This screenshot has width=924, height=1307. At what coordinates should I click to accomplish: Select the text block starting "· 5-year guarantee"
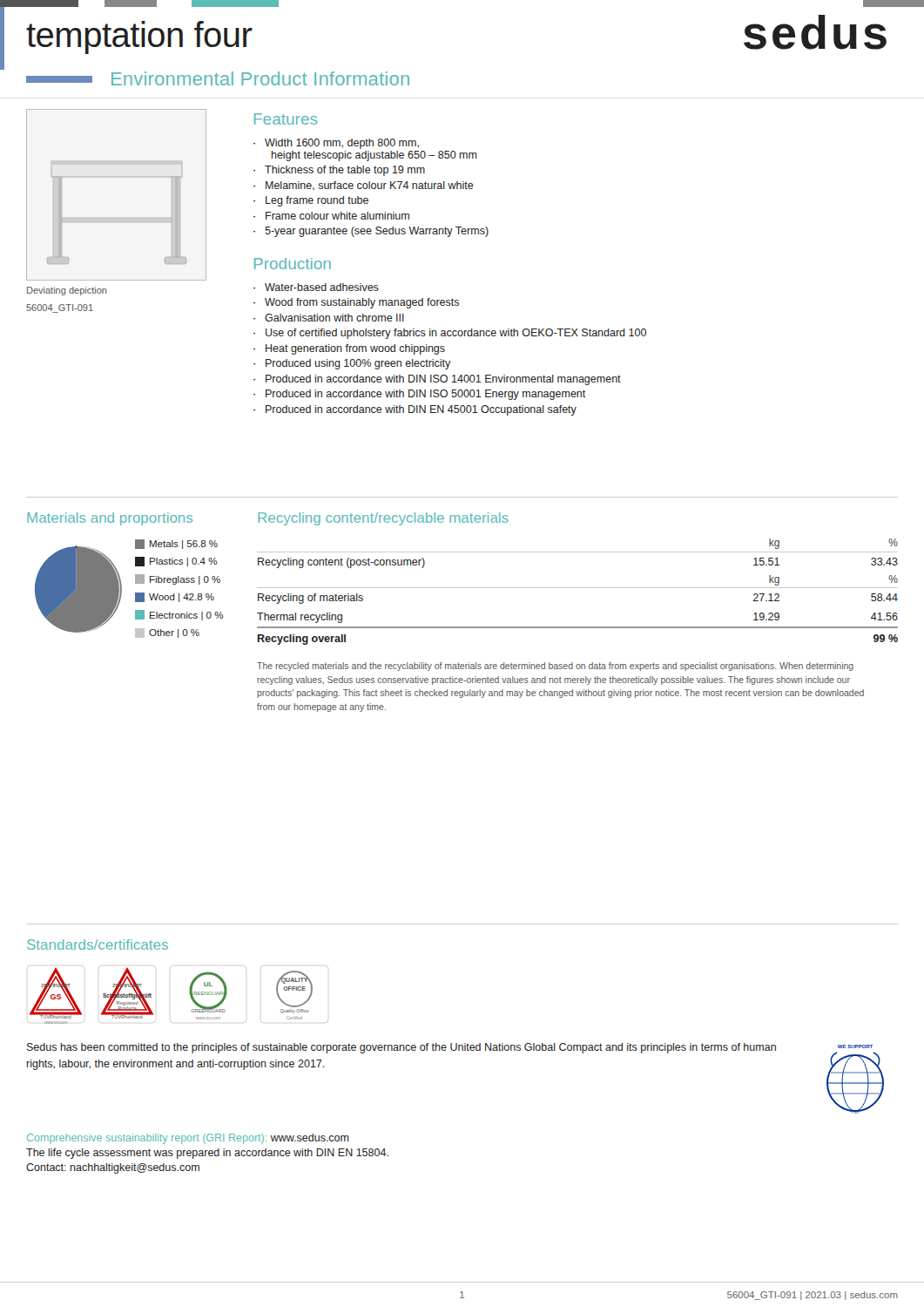(x=371, y=231)
